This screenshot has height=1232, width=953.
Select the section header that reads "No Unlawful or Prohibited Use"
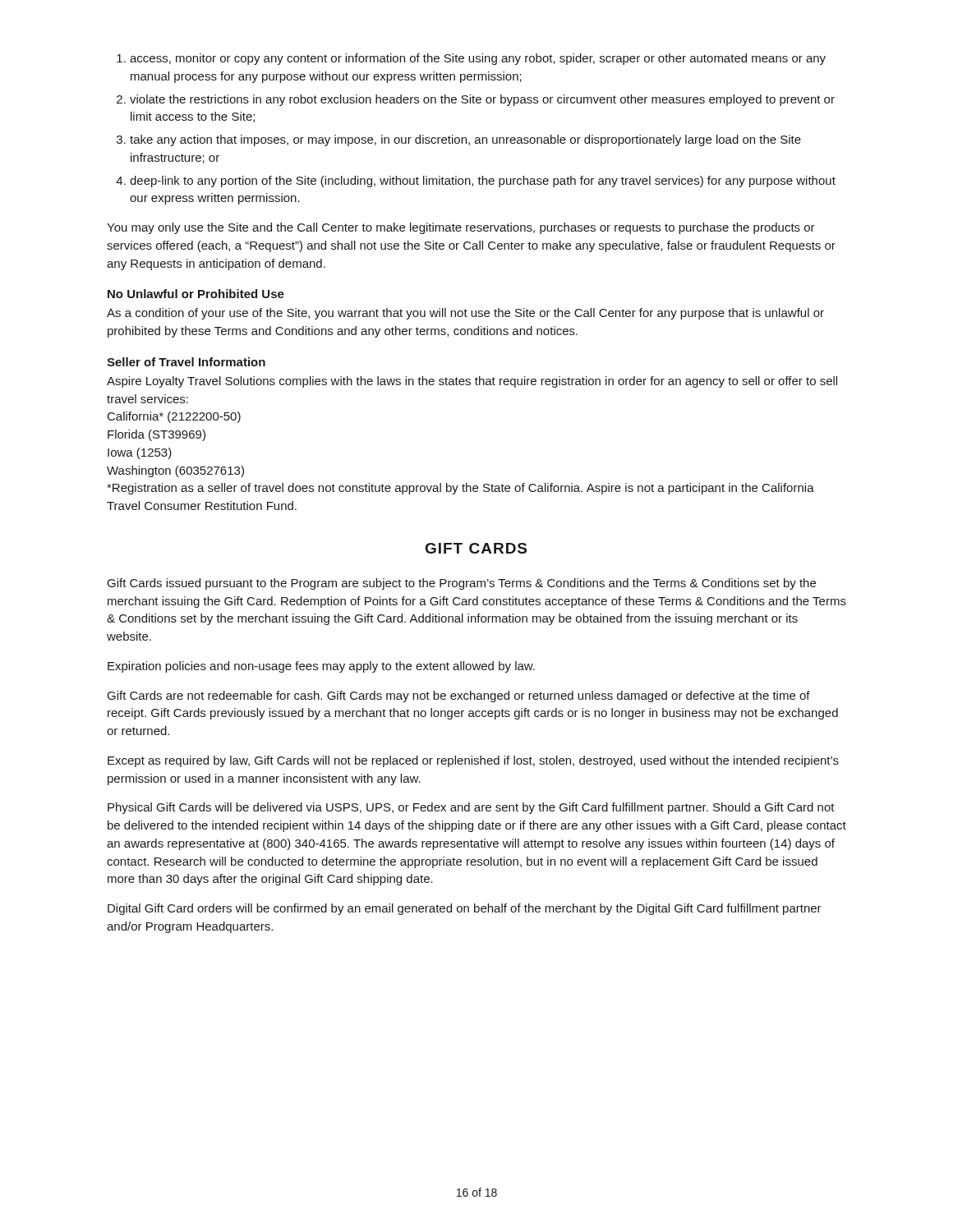tap(196, 294)
